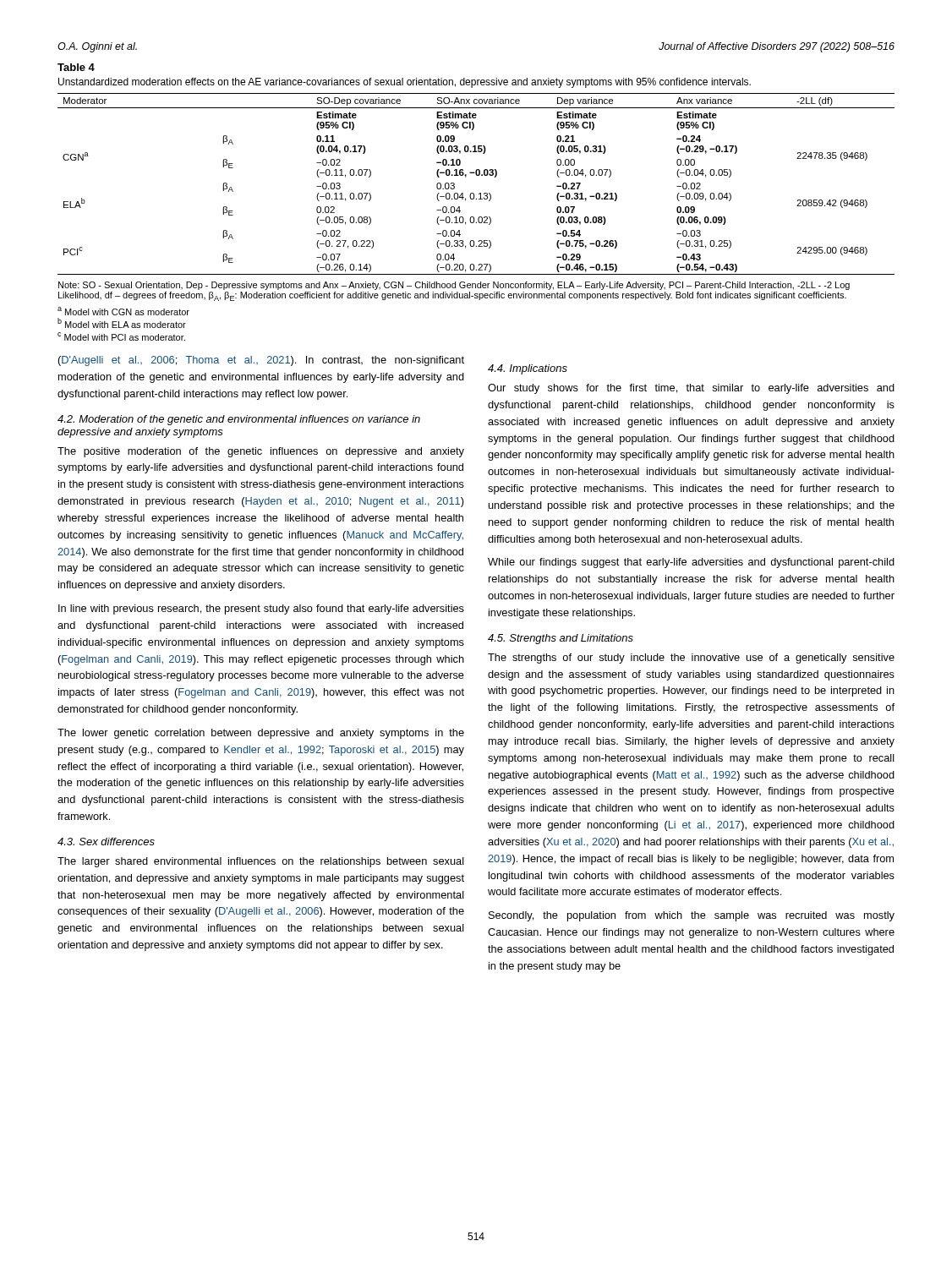Select the block starting "The positive moderation of"
This screenshot has height=1268, width=952.
point(261,518)
